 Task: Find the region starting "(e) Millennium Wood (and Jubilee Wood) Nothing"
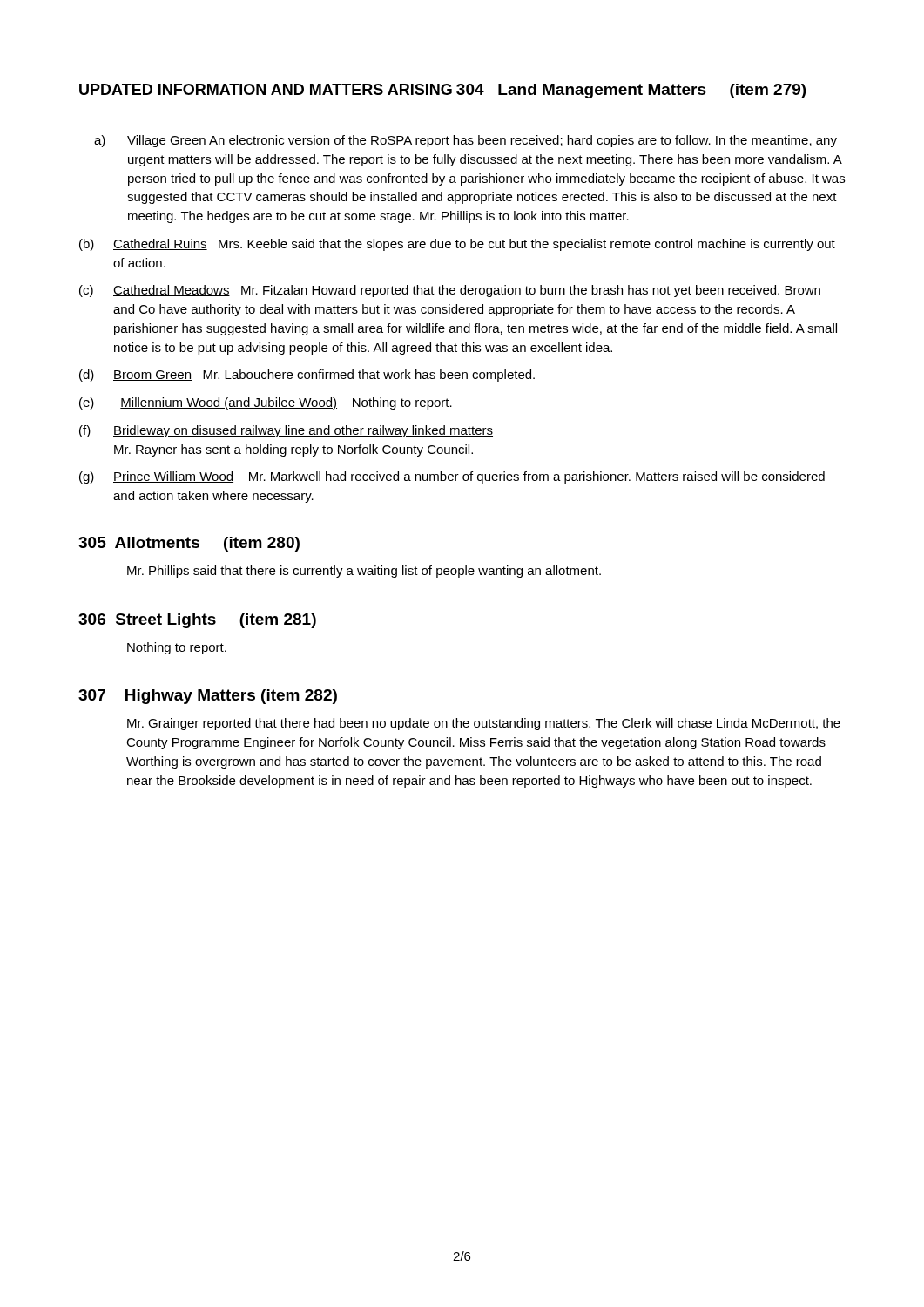coord(462,402)
